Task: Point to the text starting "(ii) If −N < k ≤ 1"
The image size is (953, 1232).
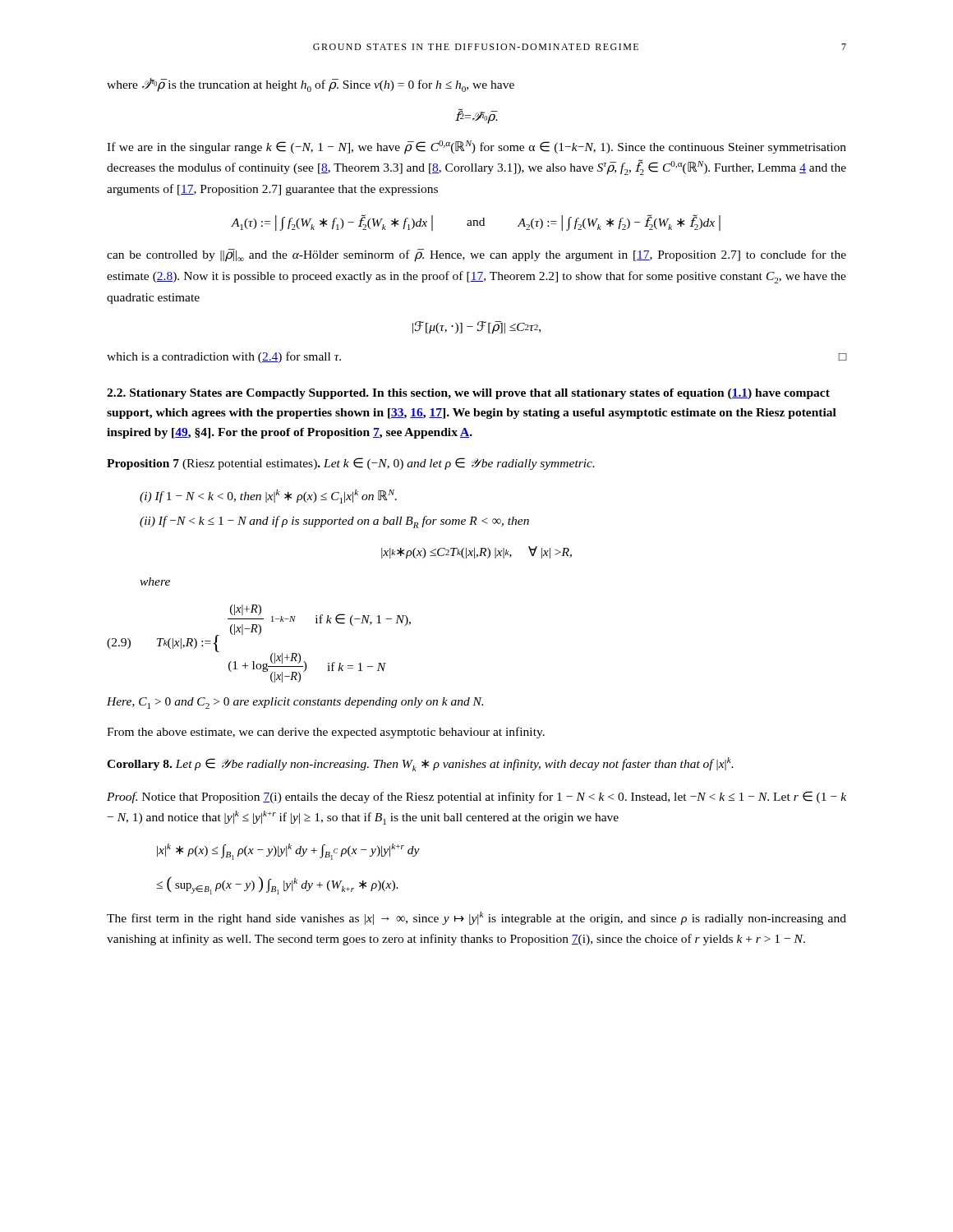Action: point(335,522)
